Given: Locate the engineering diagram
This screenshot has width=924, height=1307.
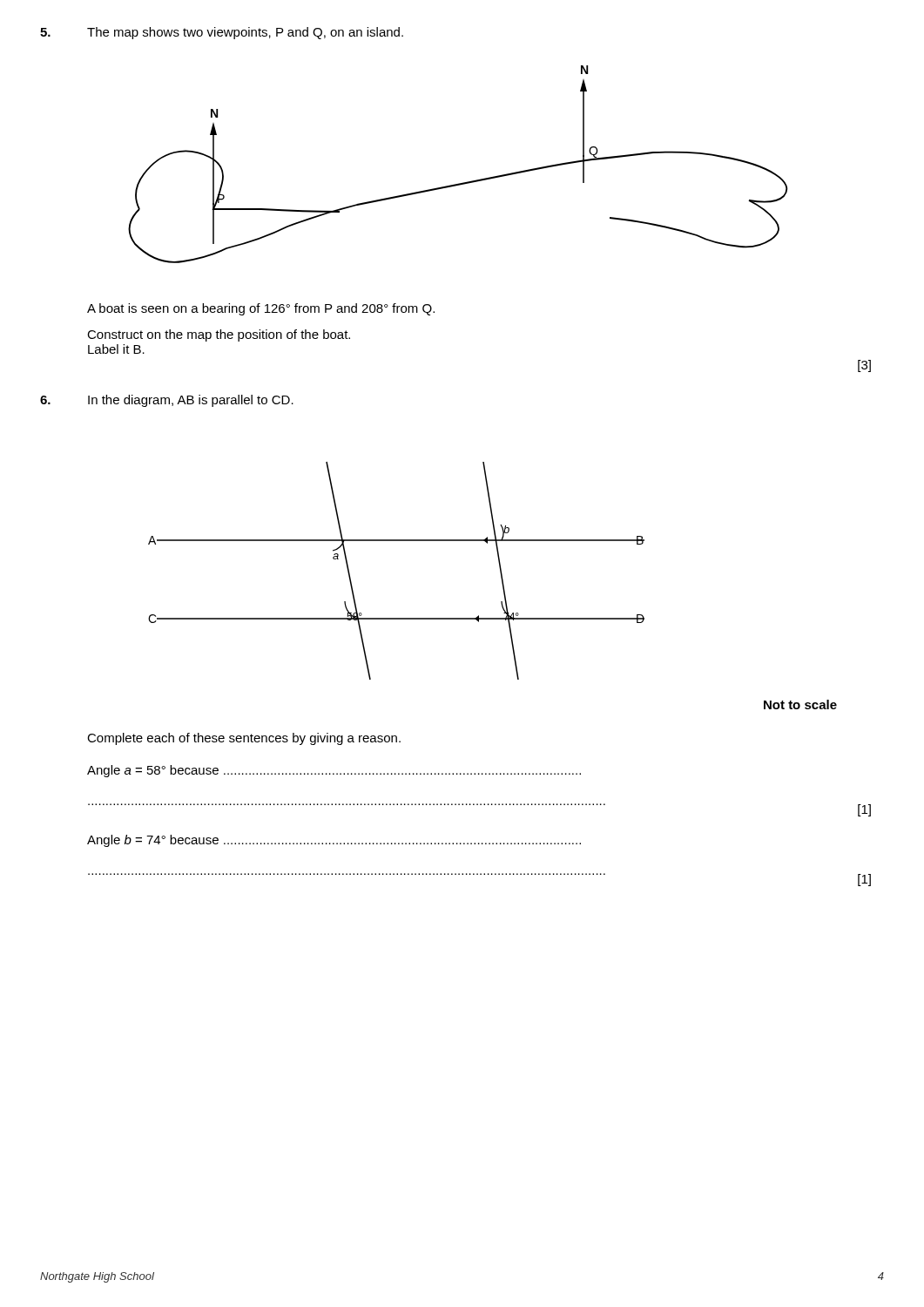Looking at the screenshot, I should (x=401, y=558).
